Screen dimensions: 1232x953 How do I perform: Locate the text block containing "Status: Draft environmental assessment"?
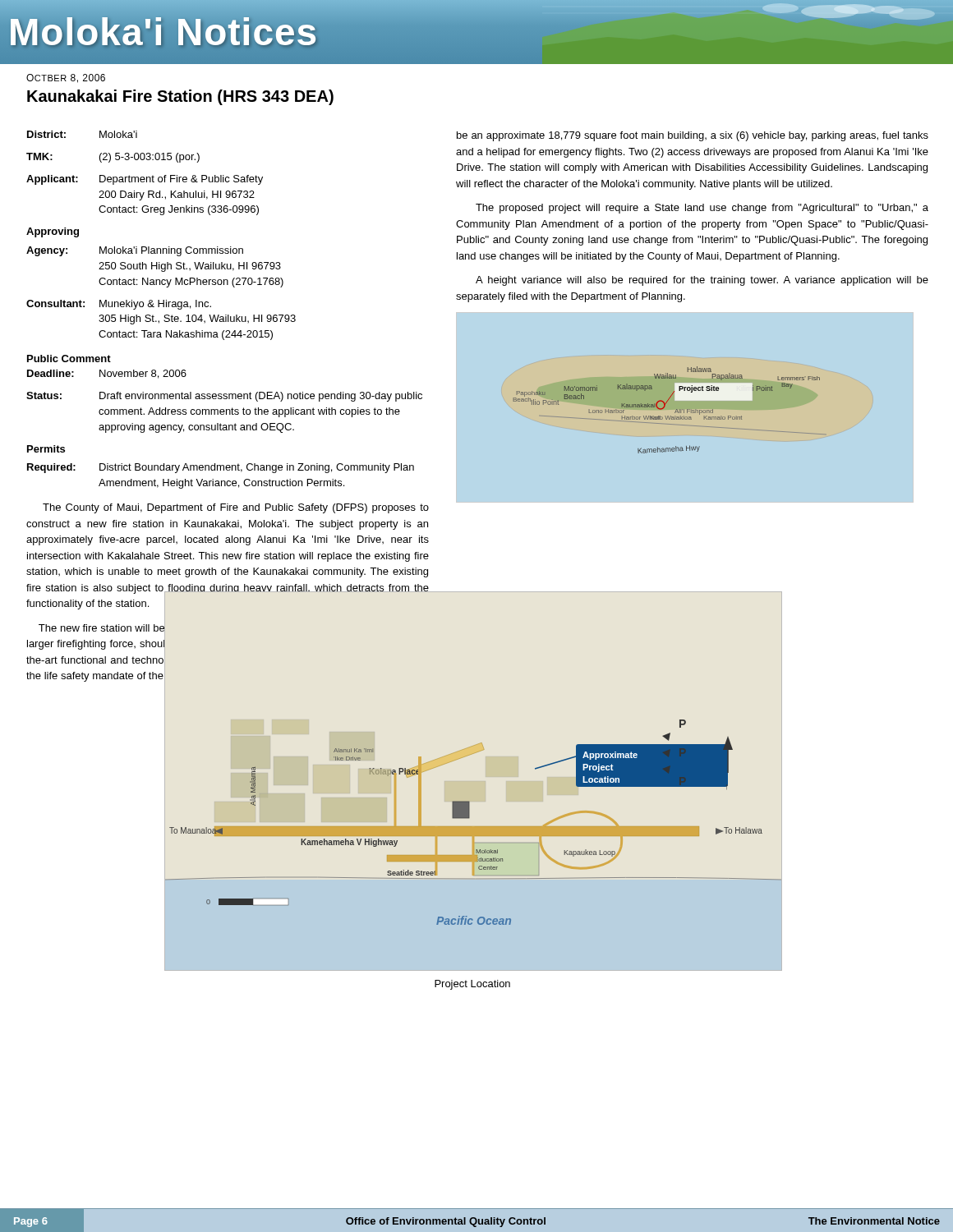[228, 412]
